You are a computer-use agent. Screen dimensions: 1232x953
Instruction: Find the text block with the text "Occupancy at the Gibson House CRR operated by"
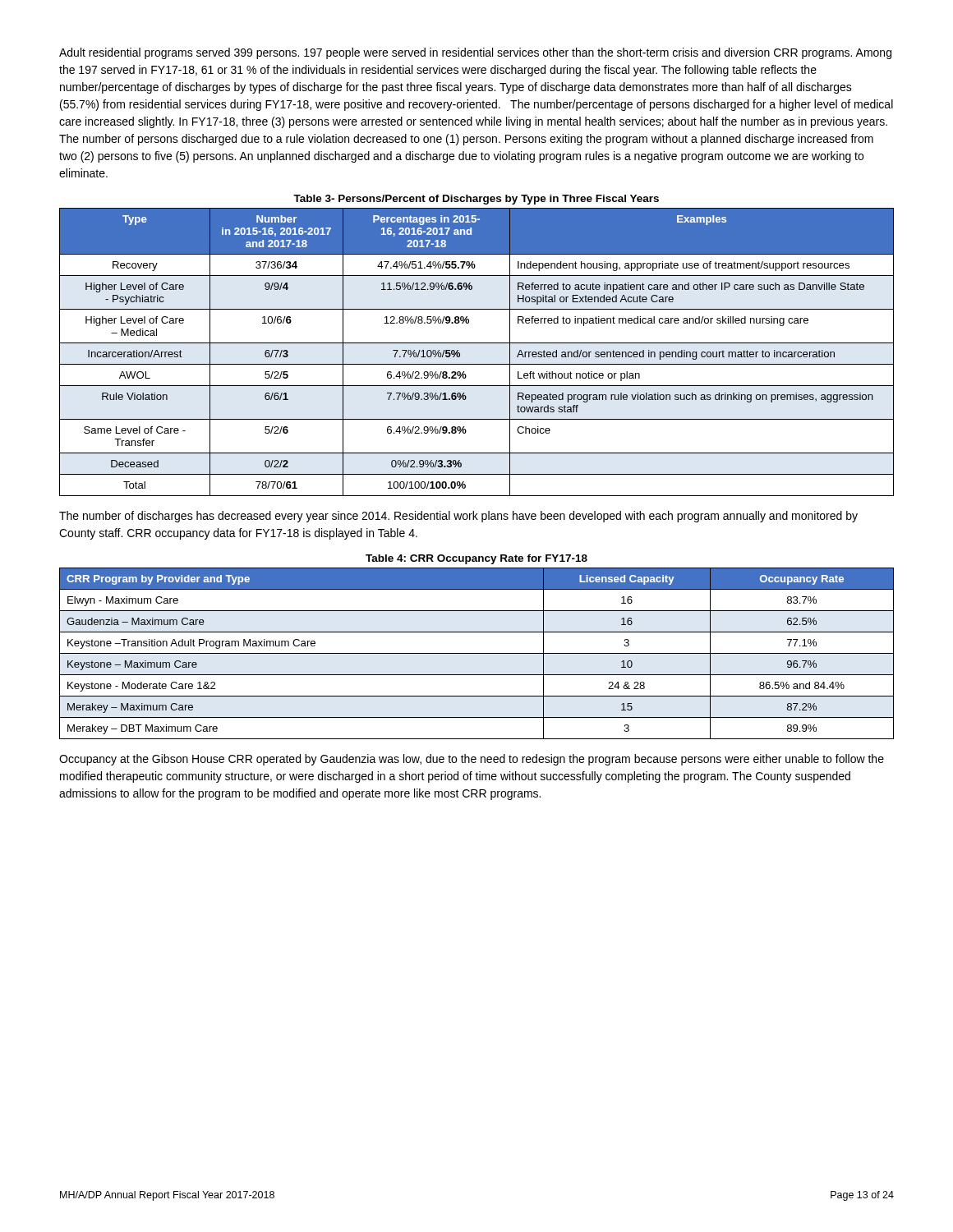472,776
